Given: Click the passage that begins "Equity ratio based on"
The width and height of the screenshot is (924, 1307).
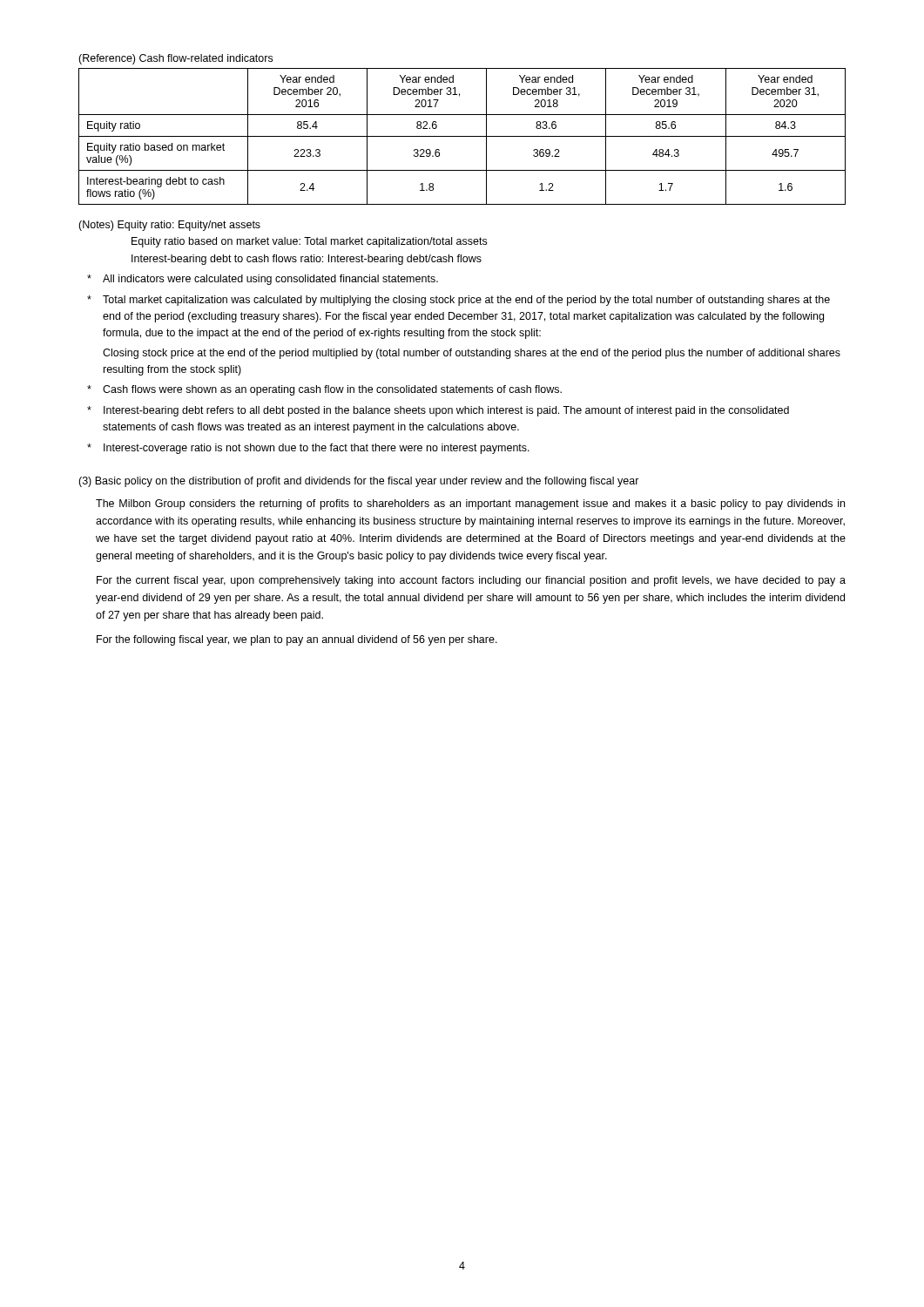Looking at the screenshot, I should (309, 242).
